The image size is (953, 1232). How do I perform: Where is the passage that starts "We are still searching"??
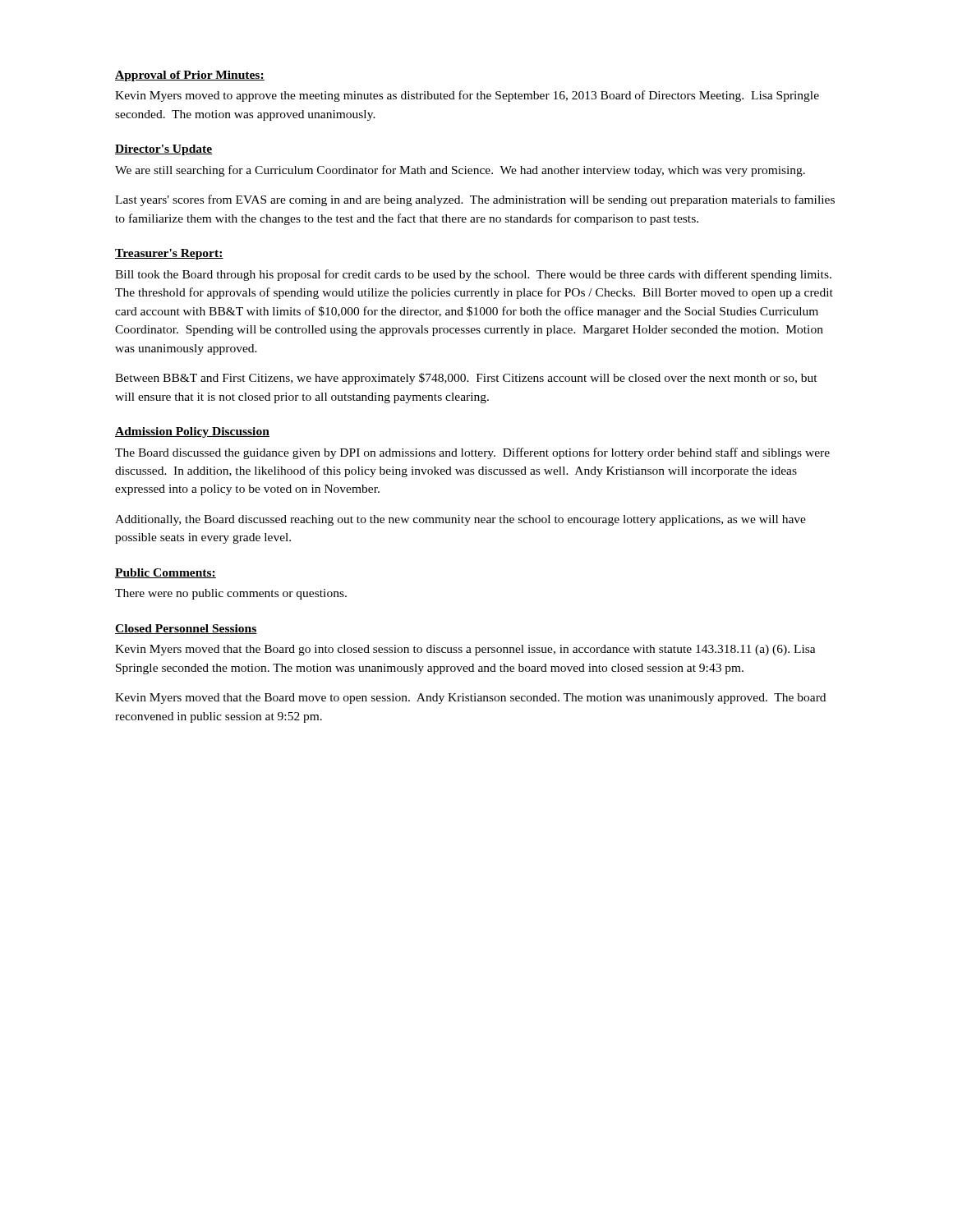460,169
